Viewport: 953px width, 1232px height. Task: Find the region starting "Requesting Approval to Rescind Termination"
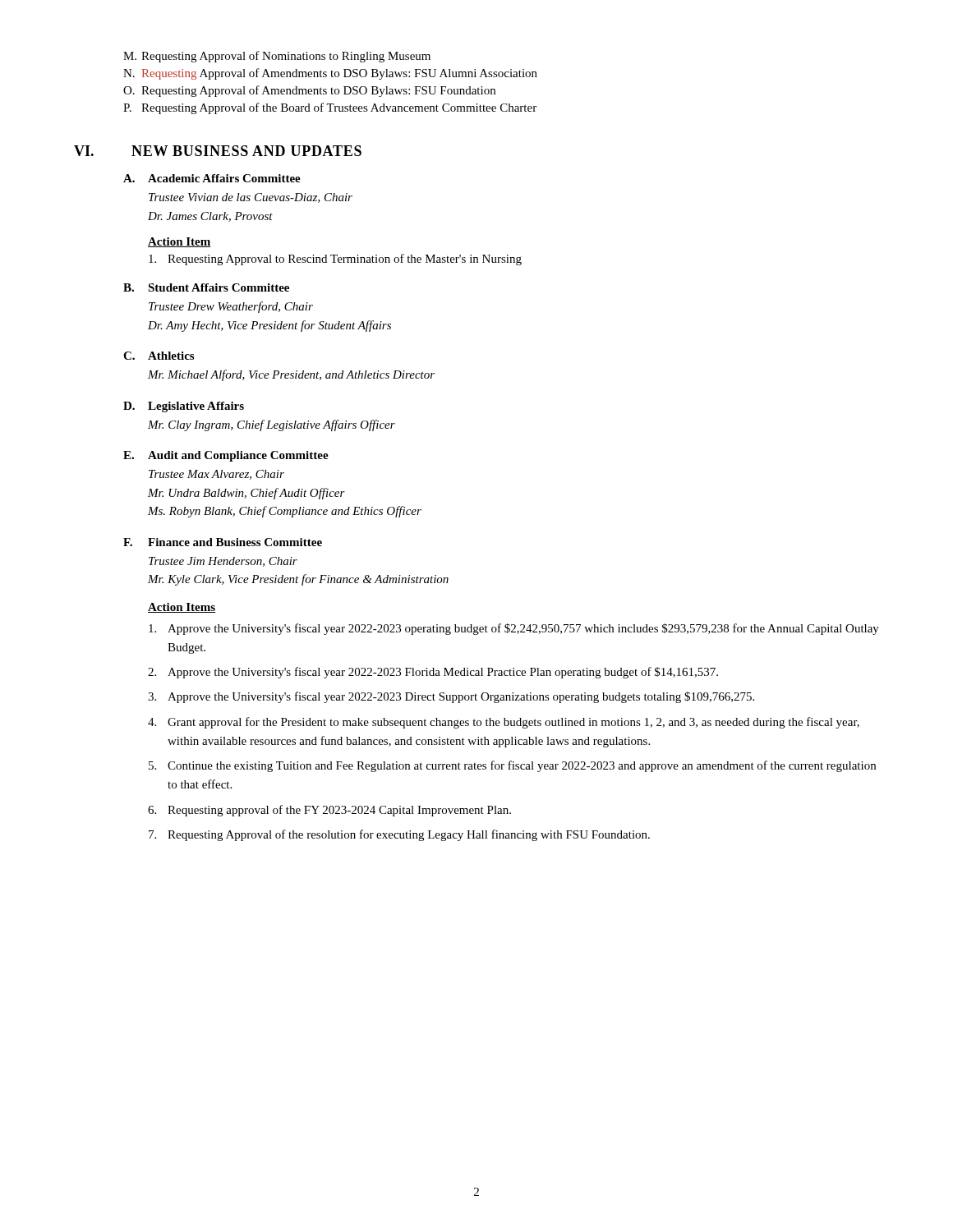coord(335,259)
